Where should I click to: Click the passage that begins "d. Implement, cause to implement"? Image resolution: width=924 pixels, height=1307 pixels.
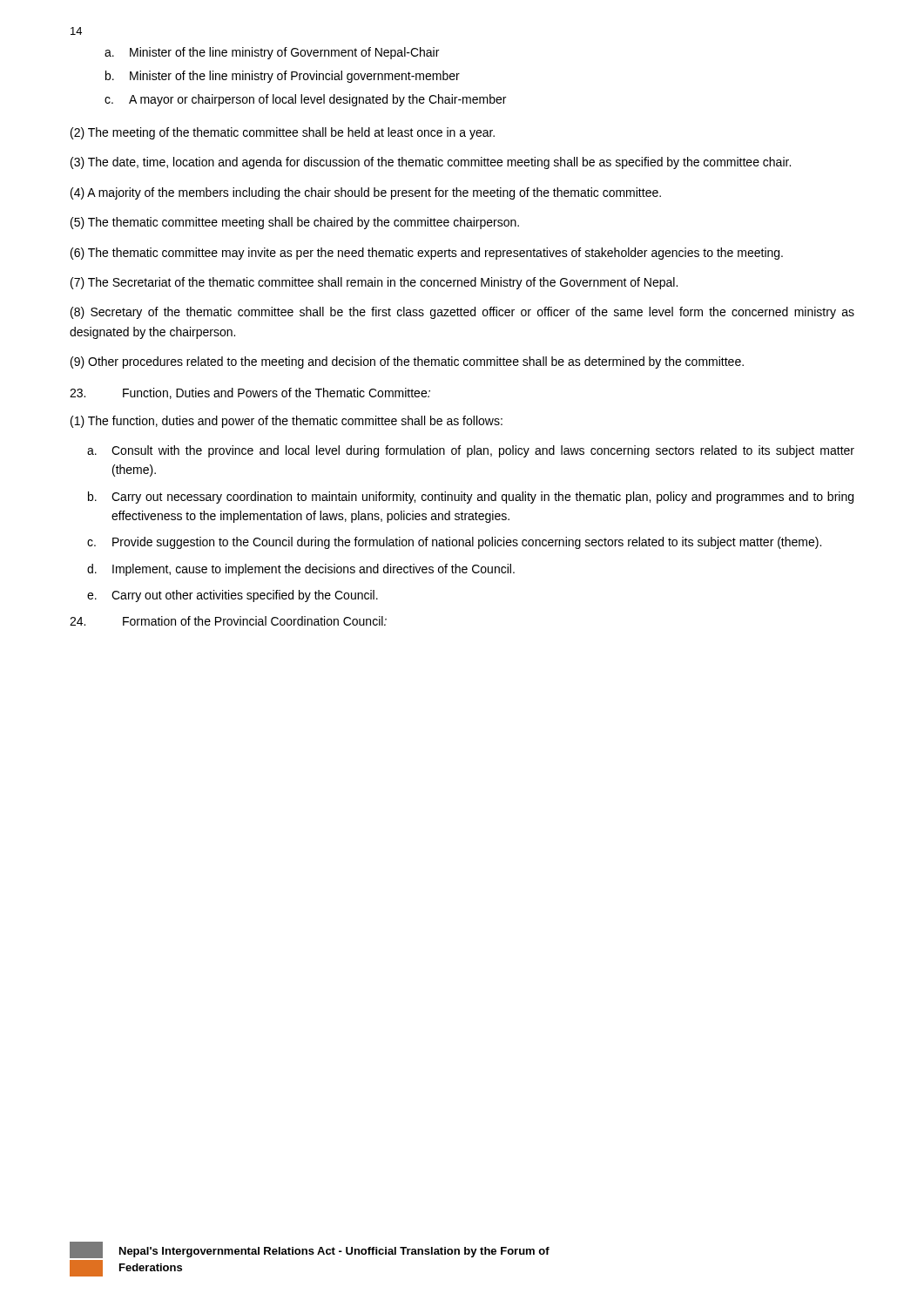(x=471, y=569)
